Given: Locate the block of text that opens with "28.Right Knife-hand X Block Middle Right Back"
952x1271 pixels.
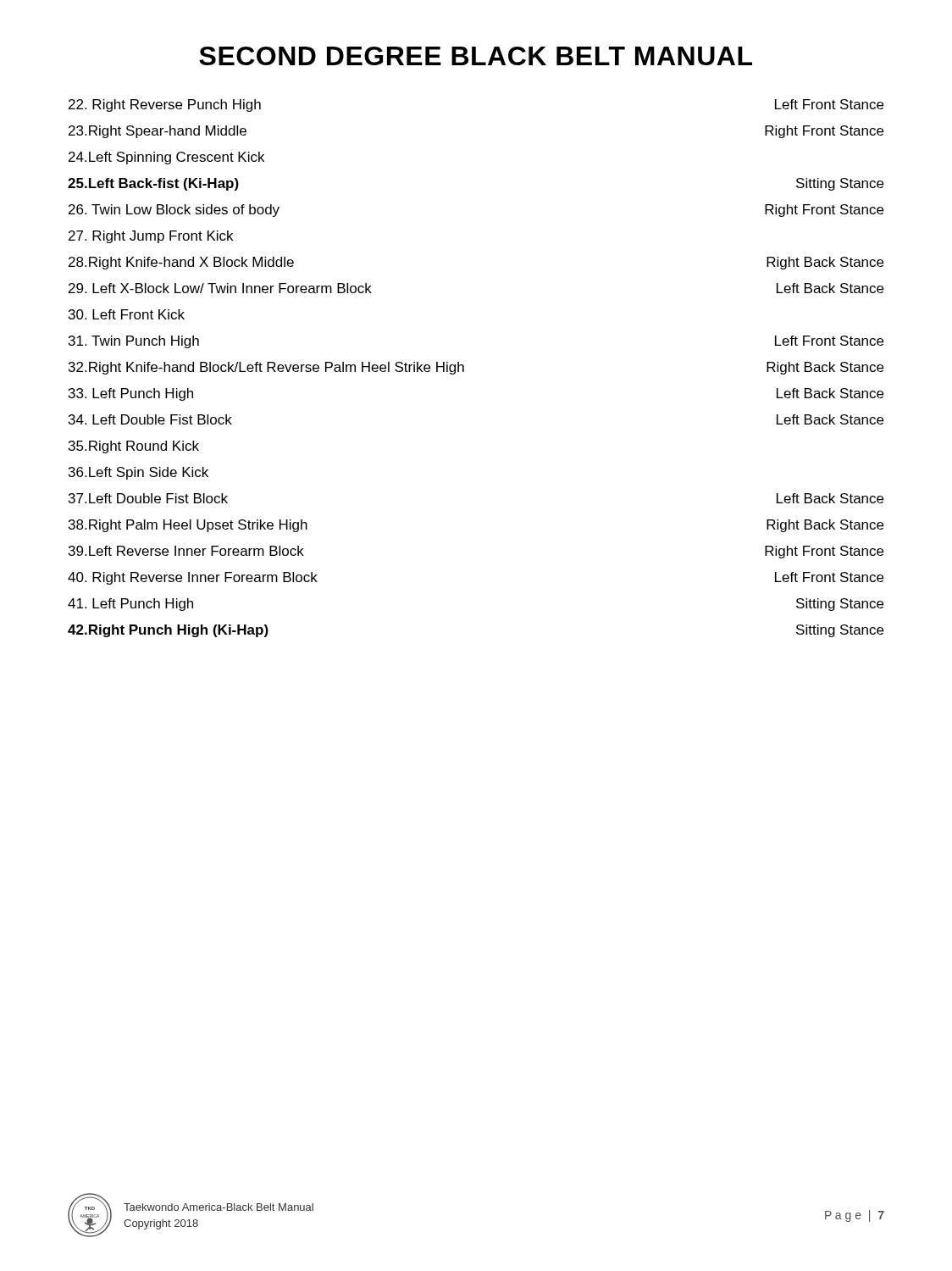Looking at the screenshot, I should 177,263.
